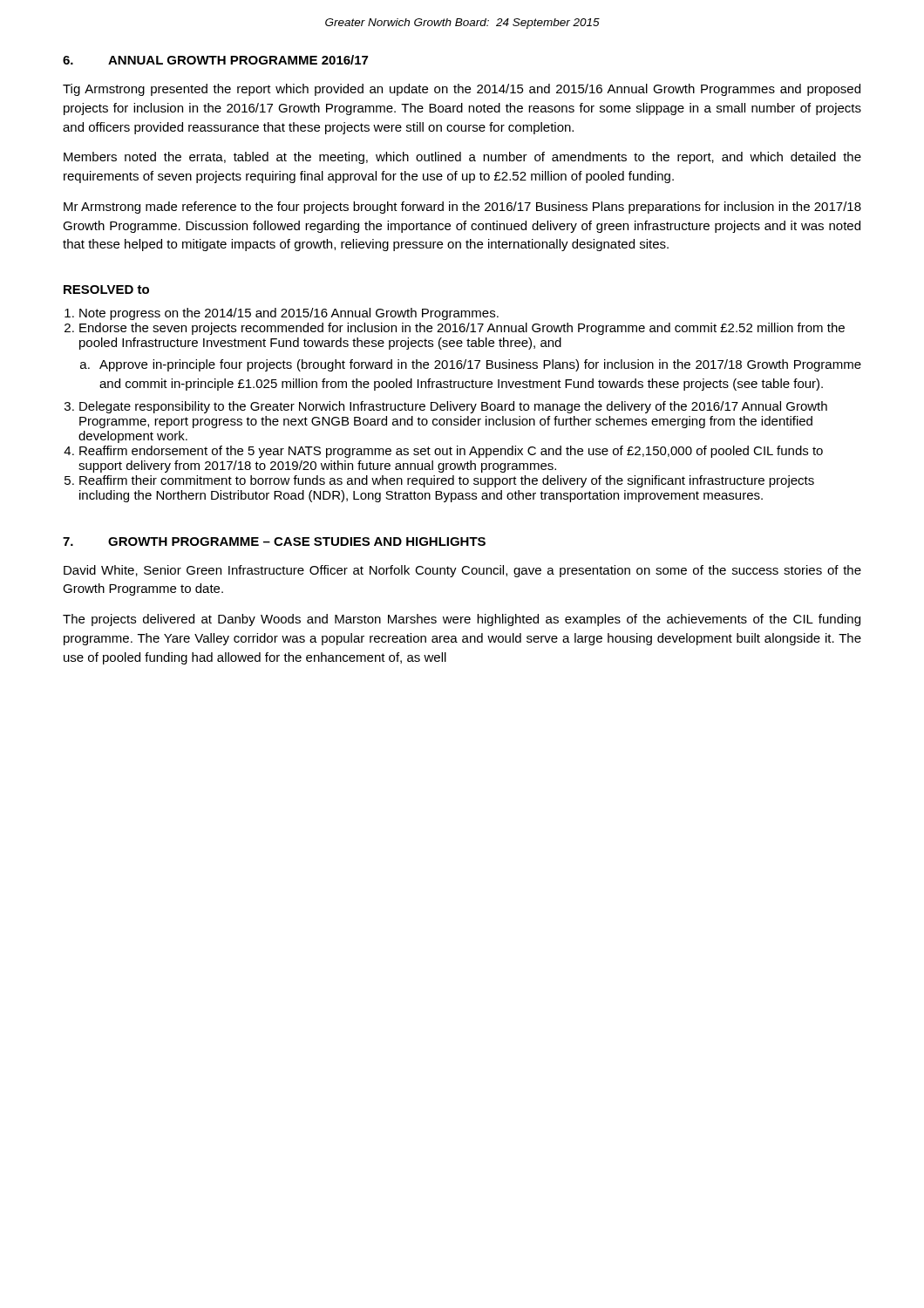Point to the block beginning "Mr Armstrong made reference to the four projects"

pyautogui.click(x=462, y=225)
